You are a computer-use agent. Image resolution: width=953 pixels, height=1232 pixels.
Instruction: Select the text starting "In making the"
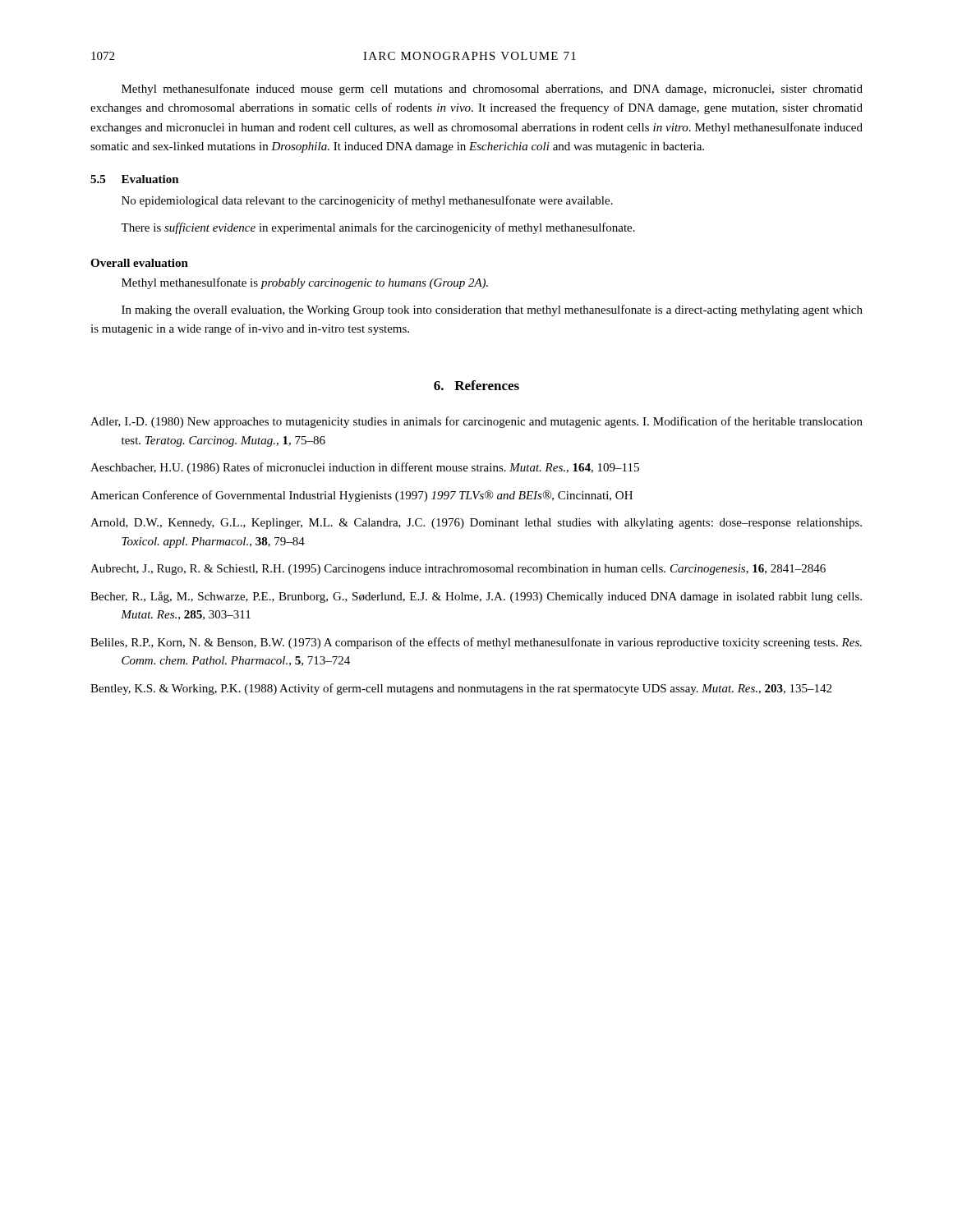(476, 319)
